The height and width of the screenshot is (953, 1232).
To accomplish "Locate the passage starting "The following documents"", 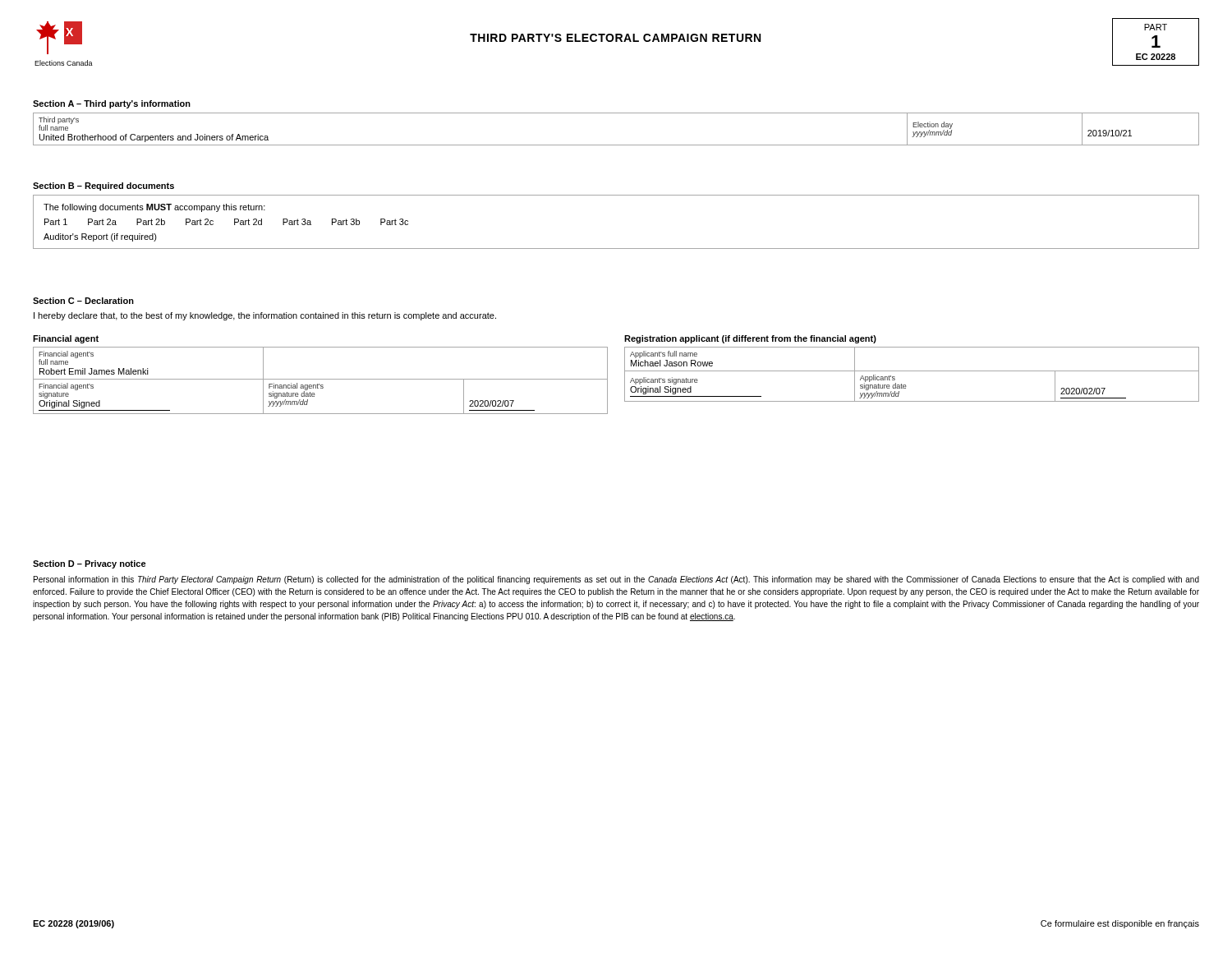I will click(x=154, y=208).
